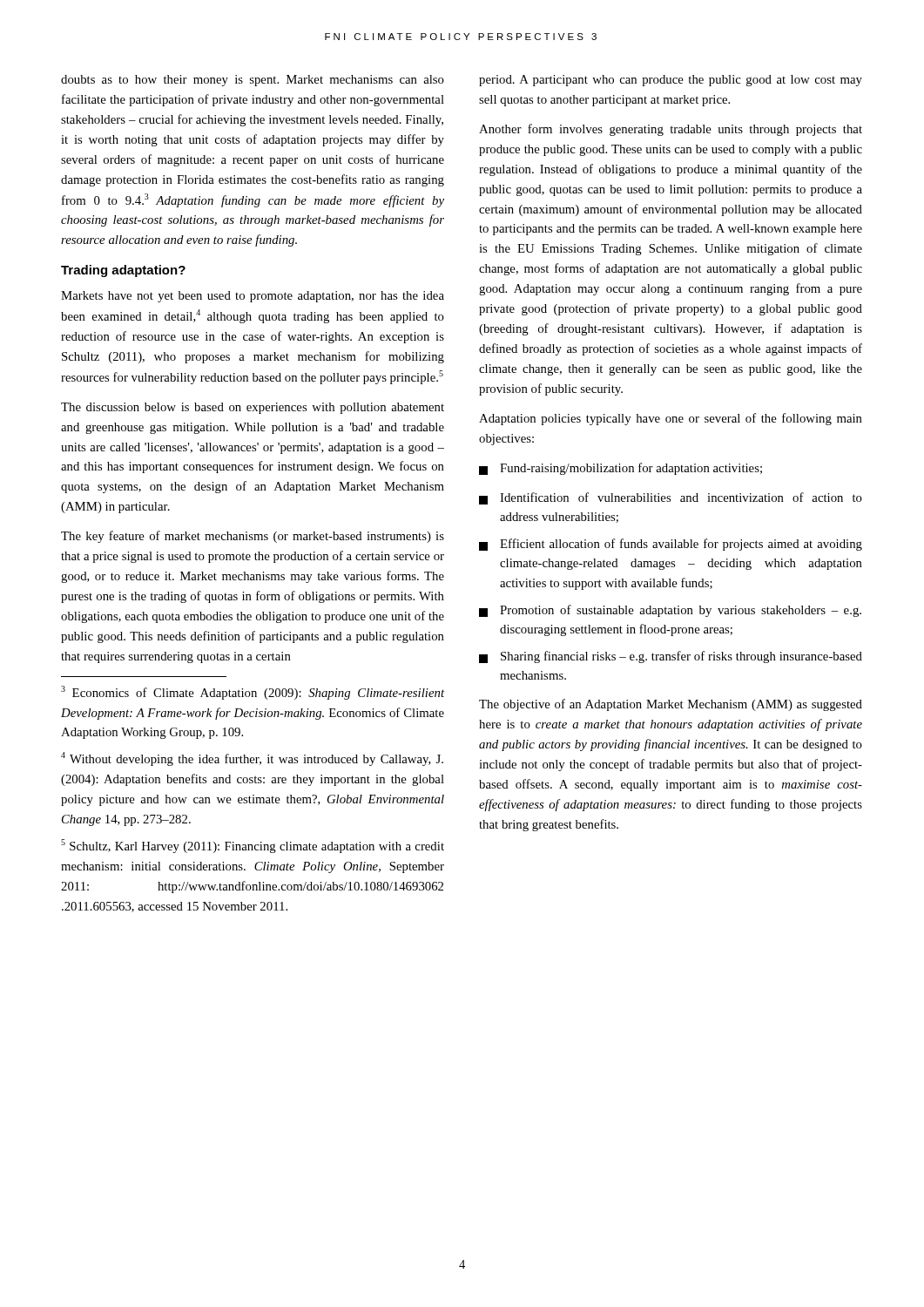Click the passage that begins "Promotion of sustainable adaptation by various"
The height and width of the screenshot is (1307, 924).
pos(671,619)
